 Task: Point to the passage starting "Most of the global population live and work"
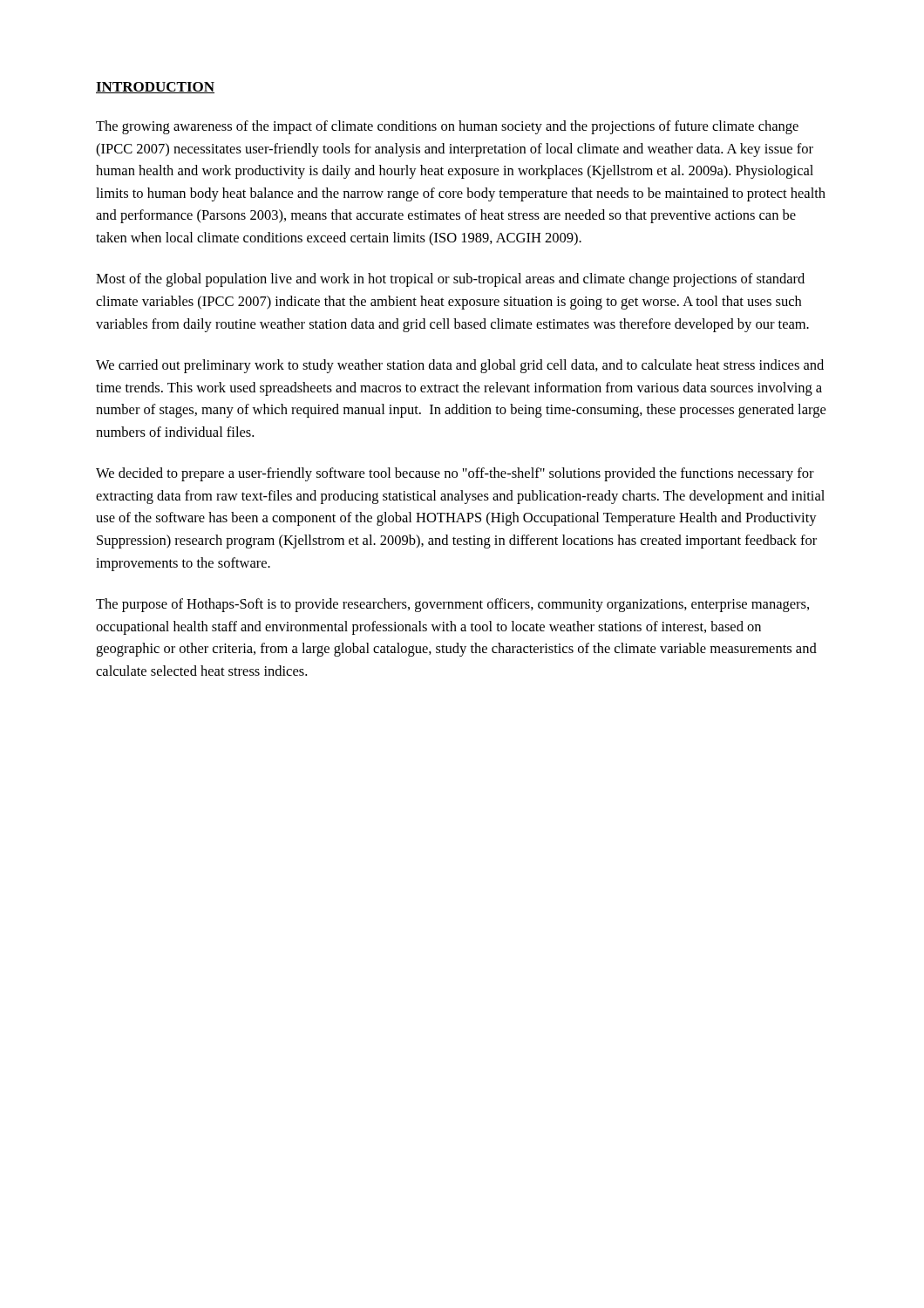(453, 301)
